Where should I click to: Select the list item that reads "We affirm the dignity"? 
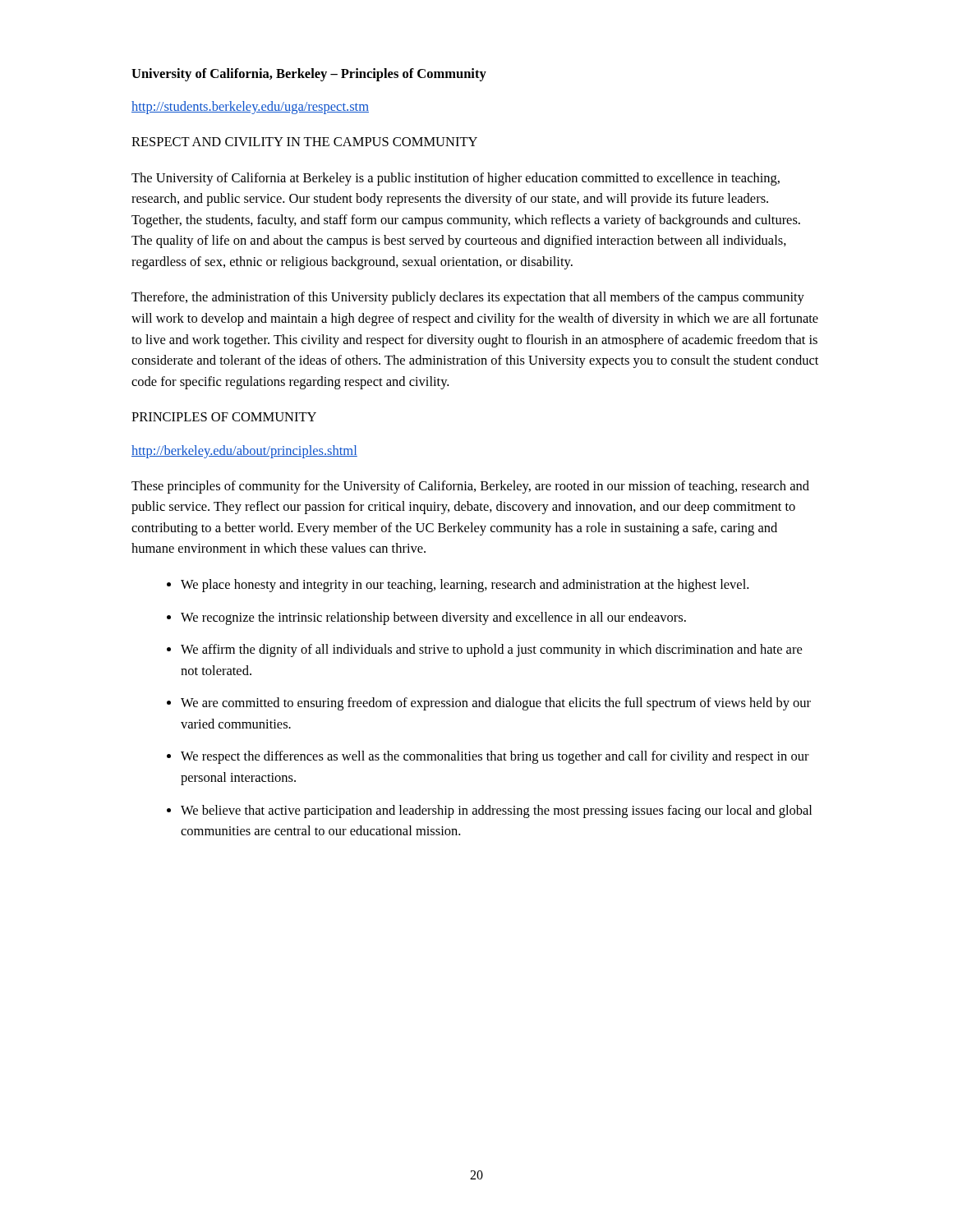[492, 660]
